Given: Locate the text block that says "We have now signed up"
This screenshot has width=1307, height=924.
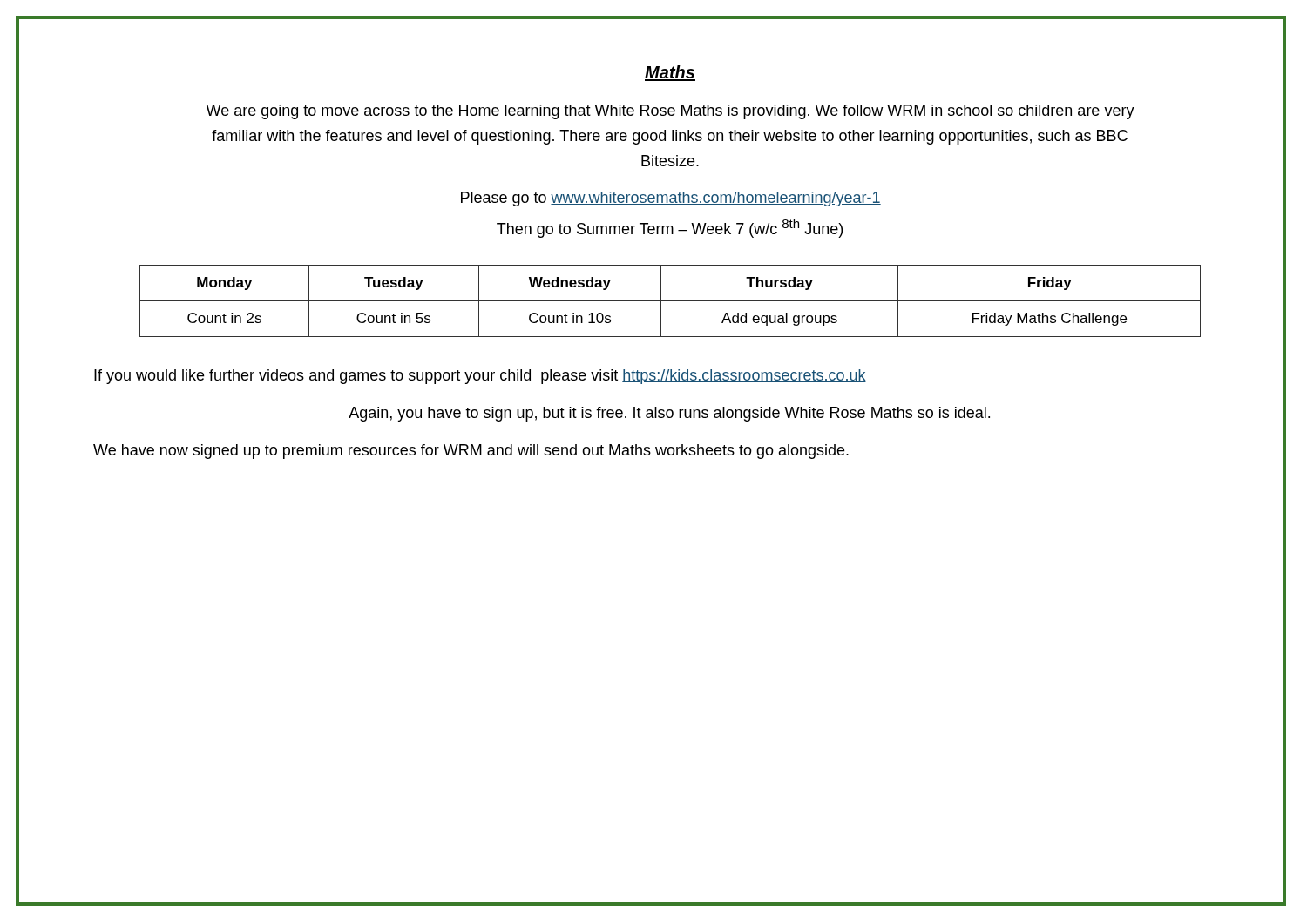Looking at the screenshot, I should coord(465,450).
